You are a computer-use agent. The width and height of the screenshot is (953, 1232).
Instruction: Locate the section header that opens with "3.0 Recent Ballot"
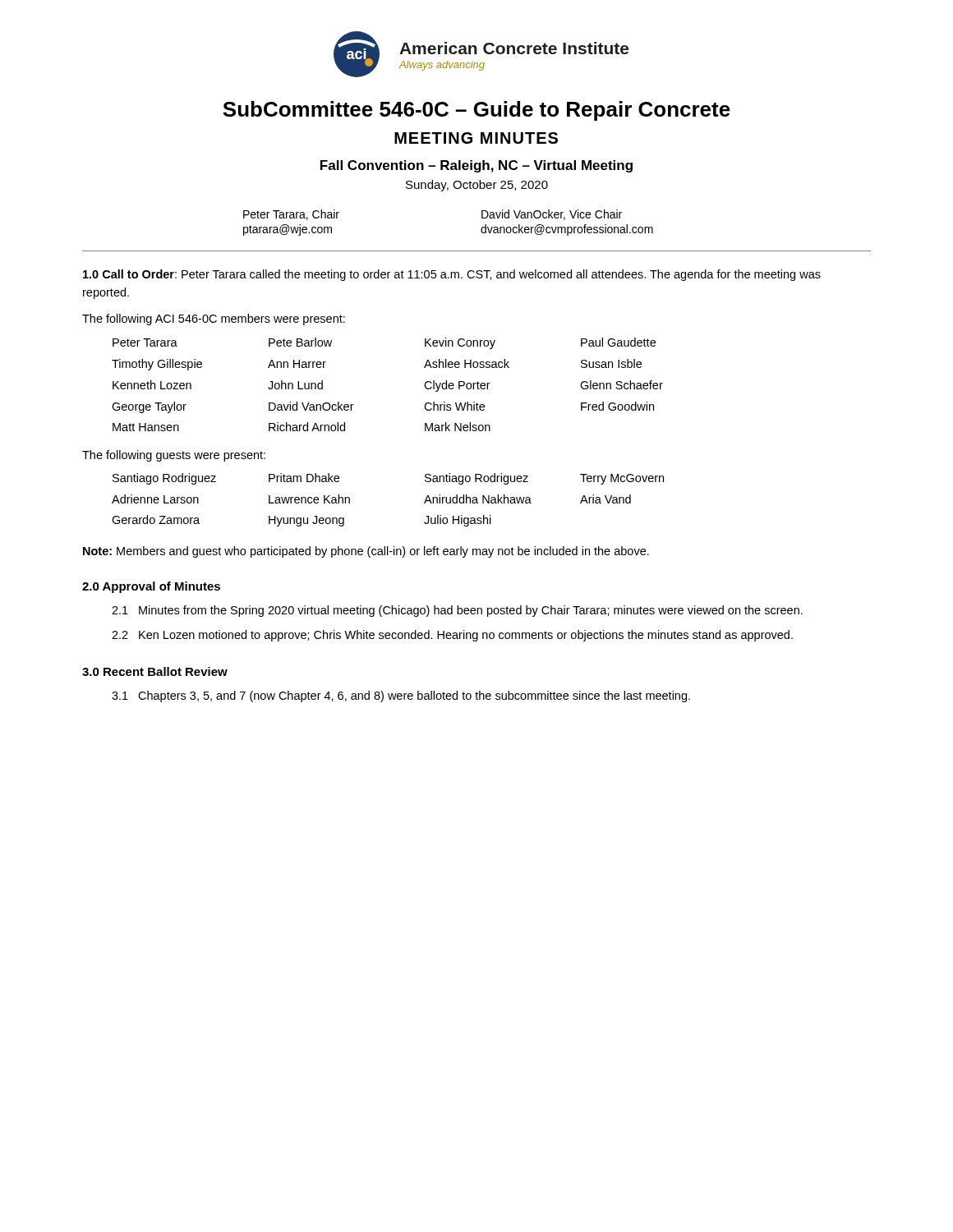155,671
